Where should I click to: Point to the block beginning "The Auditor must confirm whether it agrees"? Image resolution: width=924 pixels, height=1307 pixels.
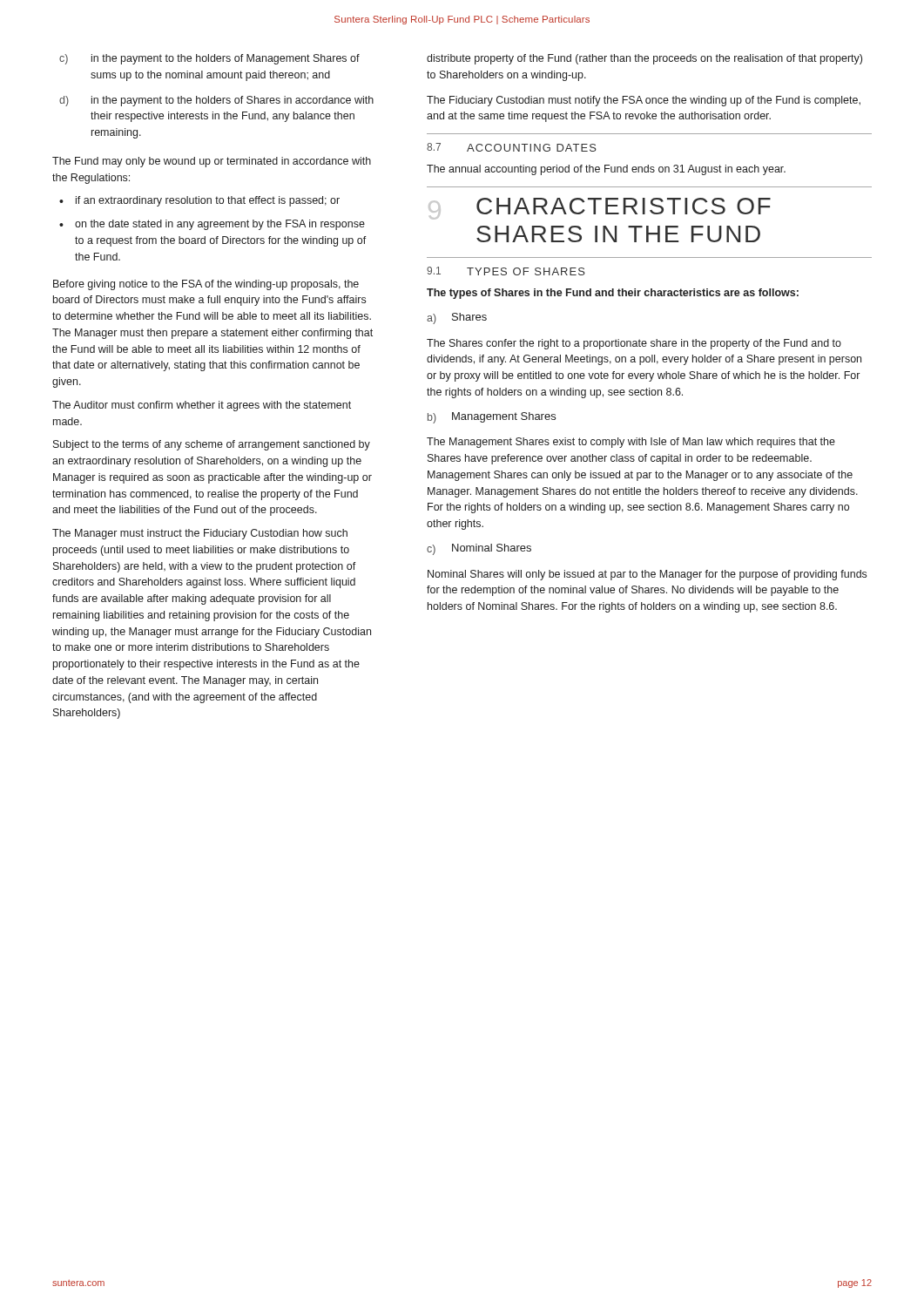[213, 413]
